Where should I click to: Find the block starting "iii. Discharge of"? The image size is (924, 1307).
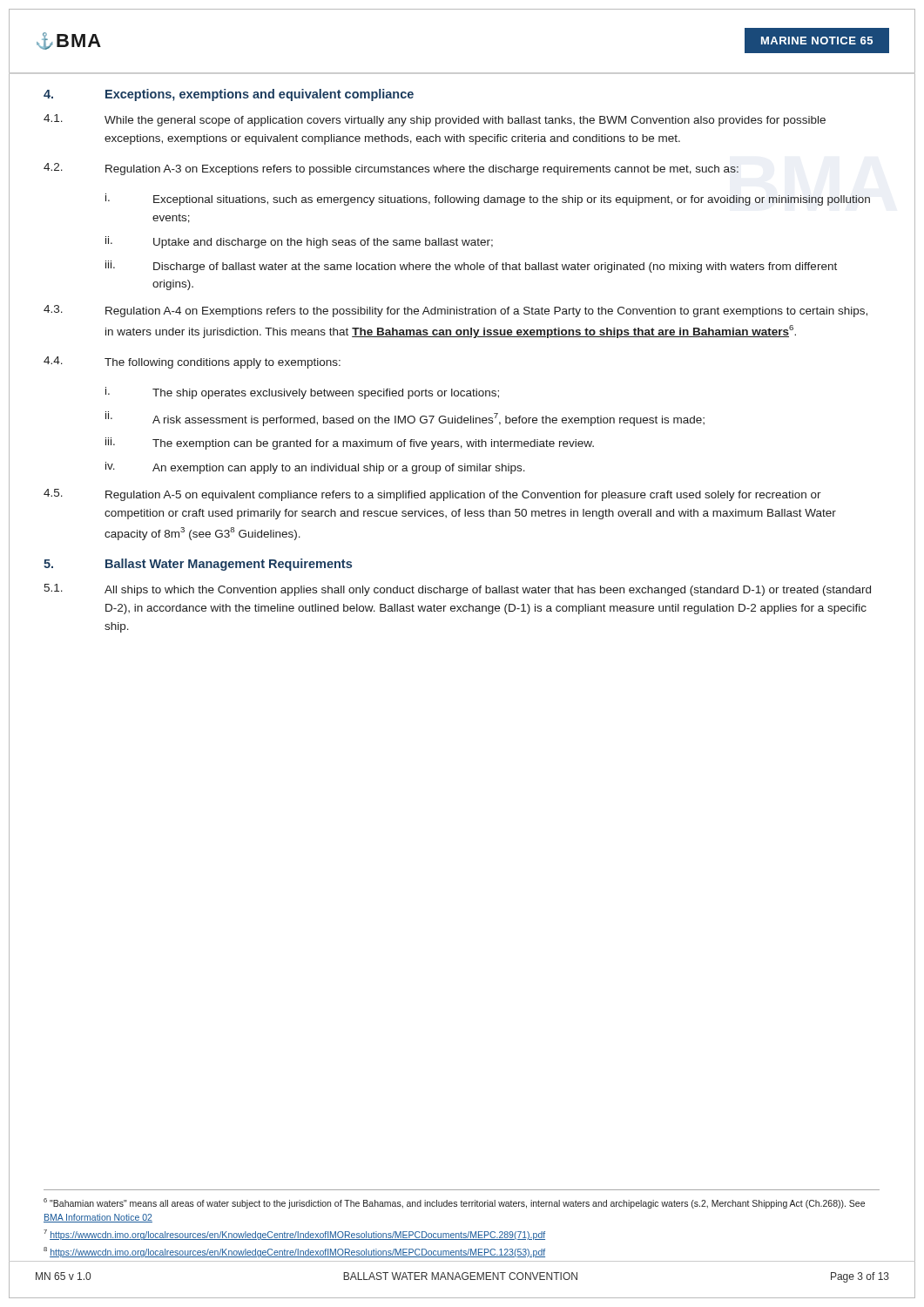click(x=492, y=276)
